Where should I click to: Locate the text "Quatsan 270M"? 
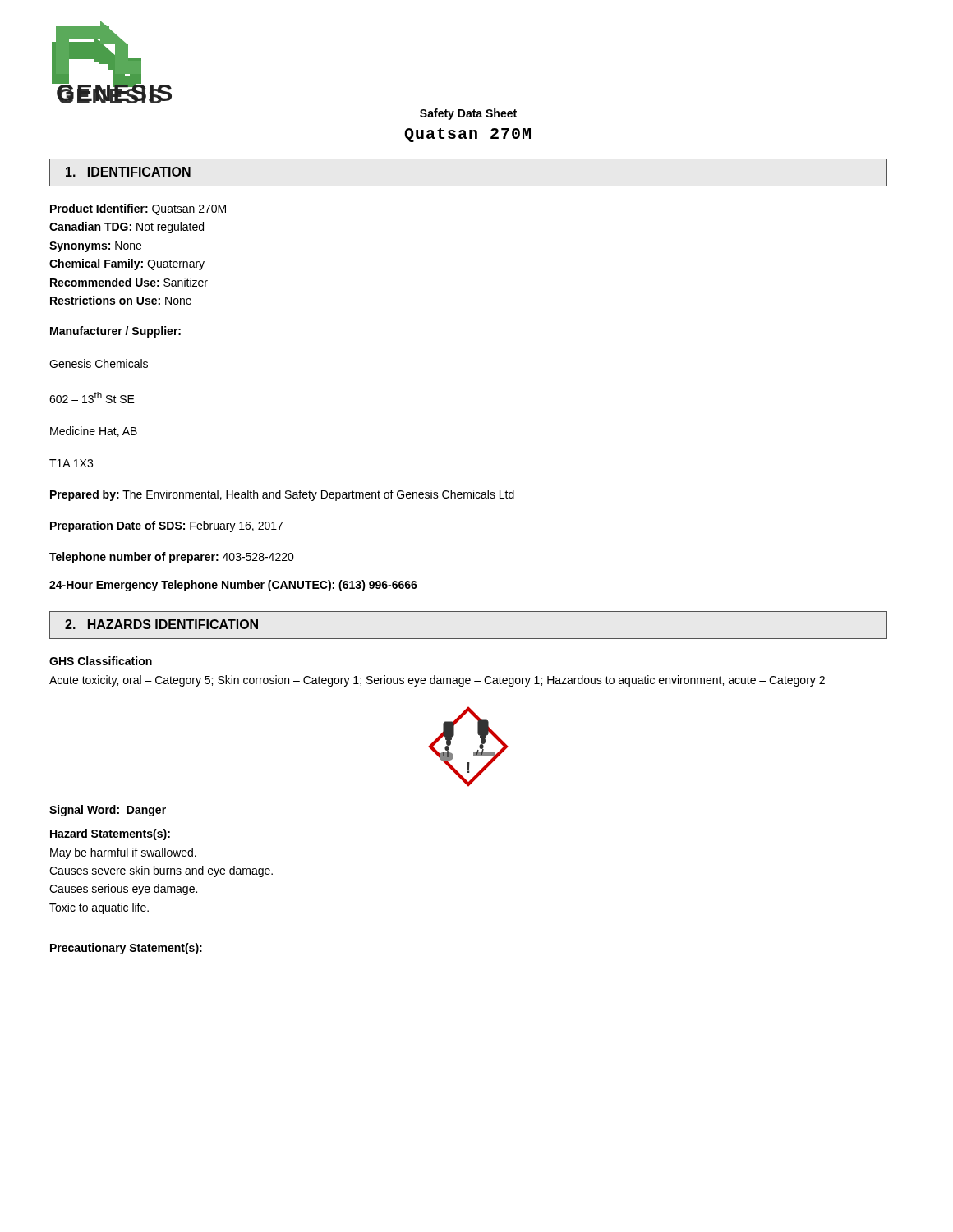(468, 134)
